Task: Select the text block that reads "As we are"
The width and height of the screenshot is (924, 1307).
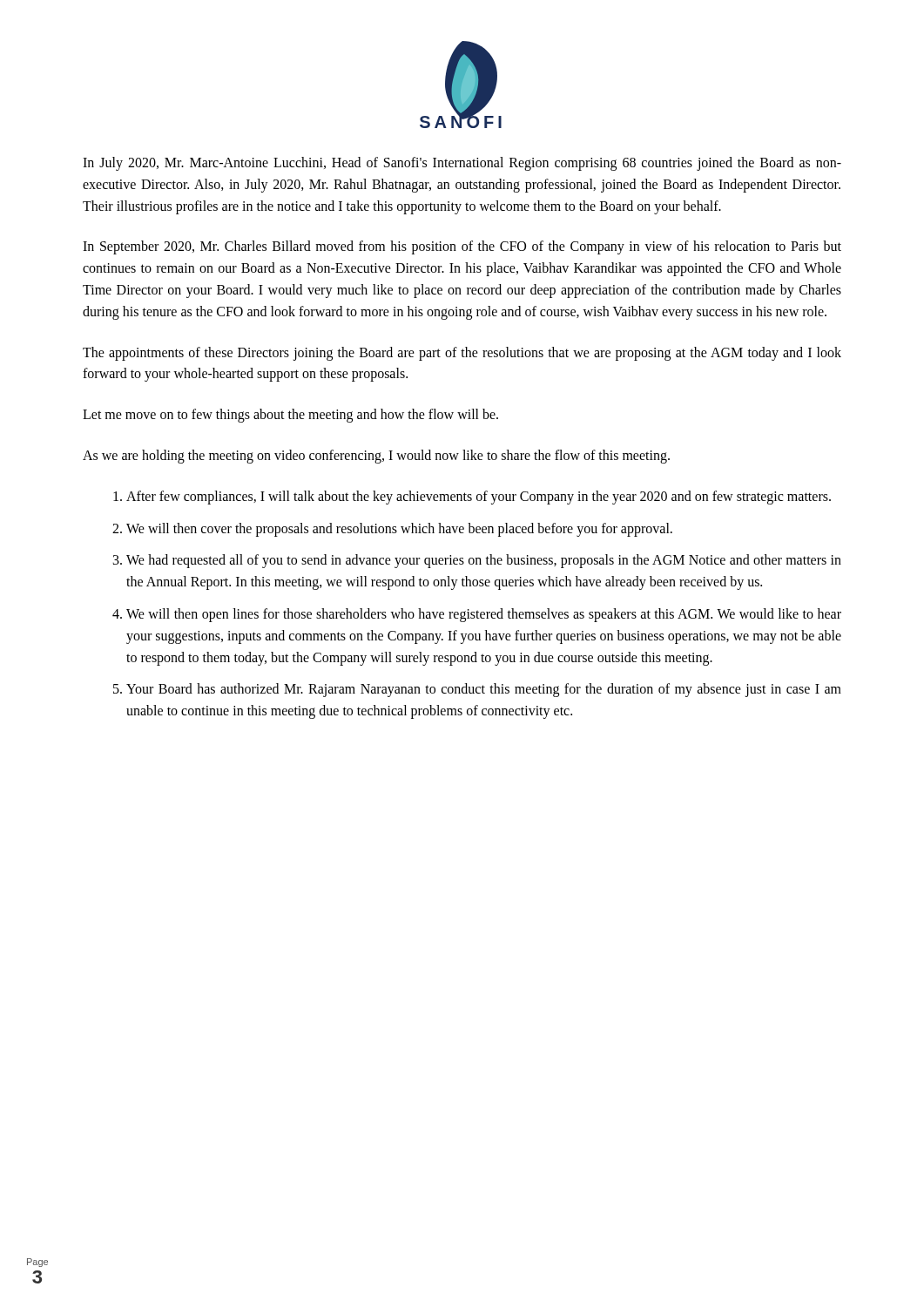Action: tap(462, 456)
